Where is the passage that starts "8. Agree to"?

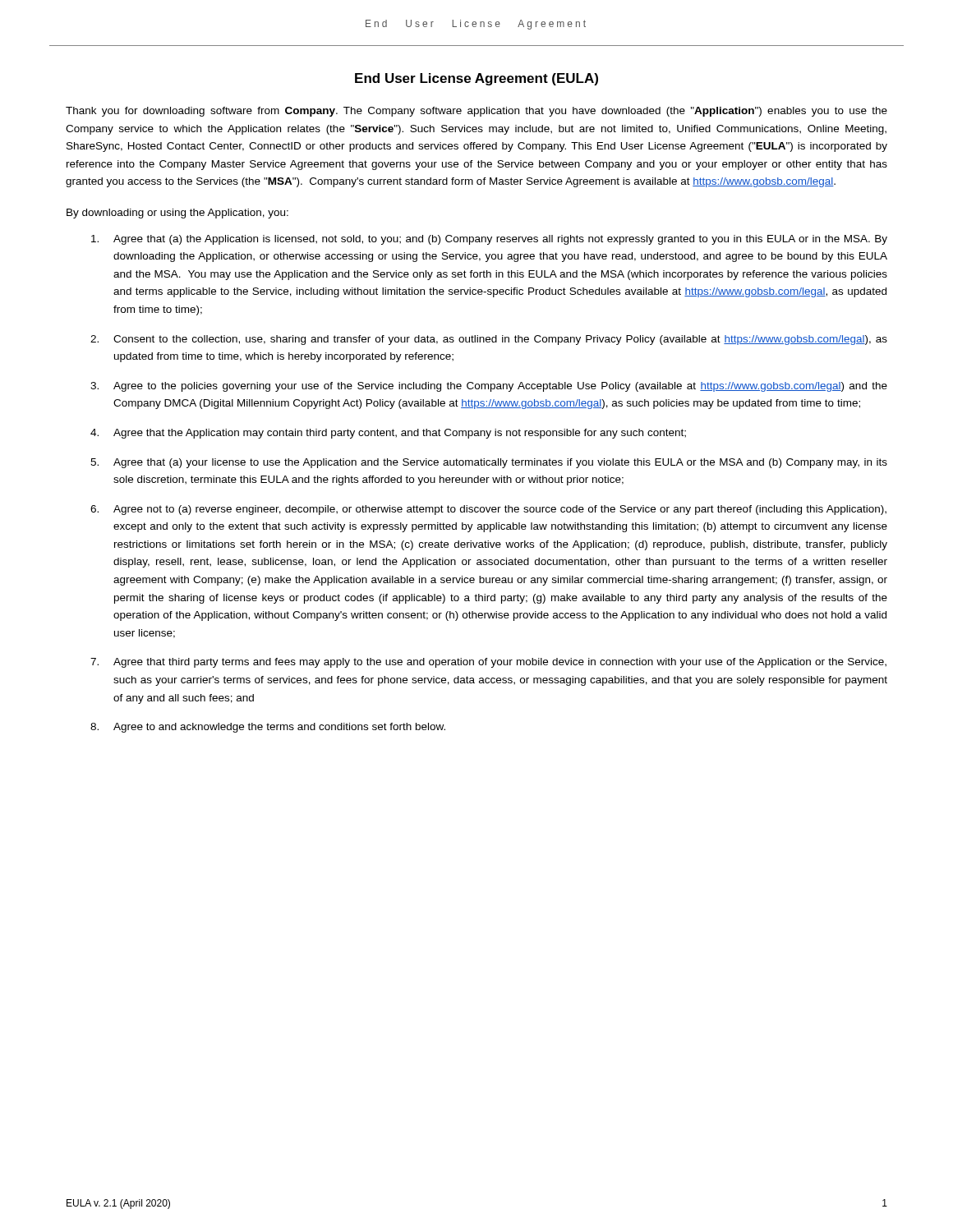(x=268, y=728)
